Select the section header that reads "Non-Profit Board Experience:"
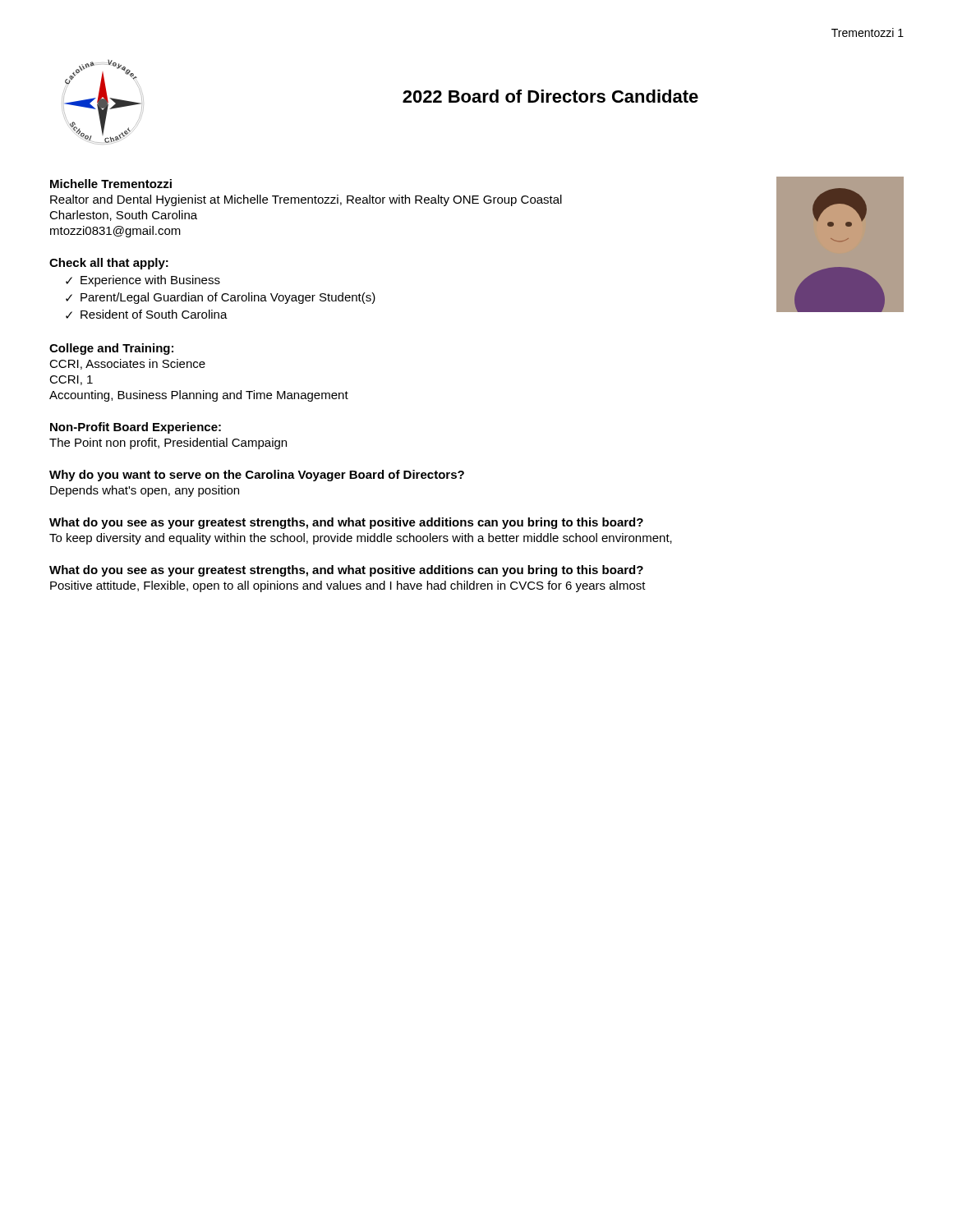This screenshot has height=1232, width=953. tap(136, 427)
